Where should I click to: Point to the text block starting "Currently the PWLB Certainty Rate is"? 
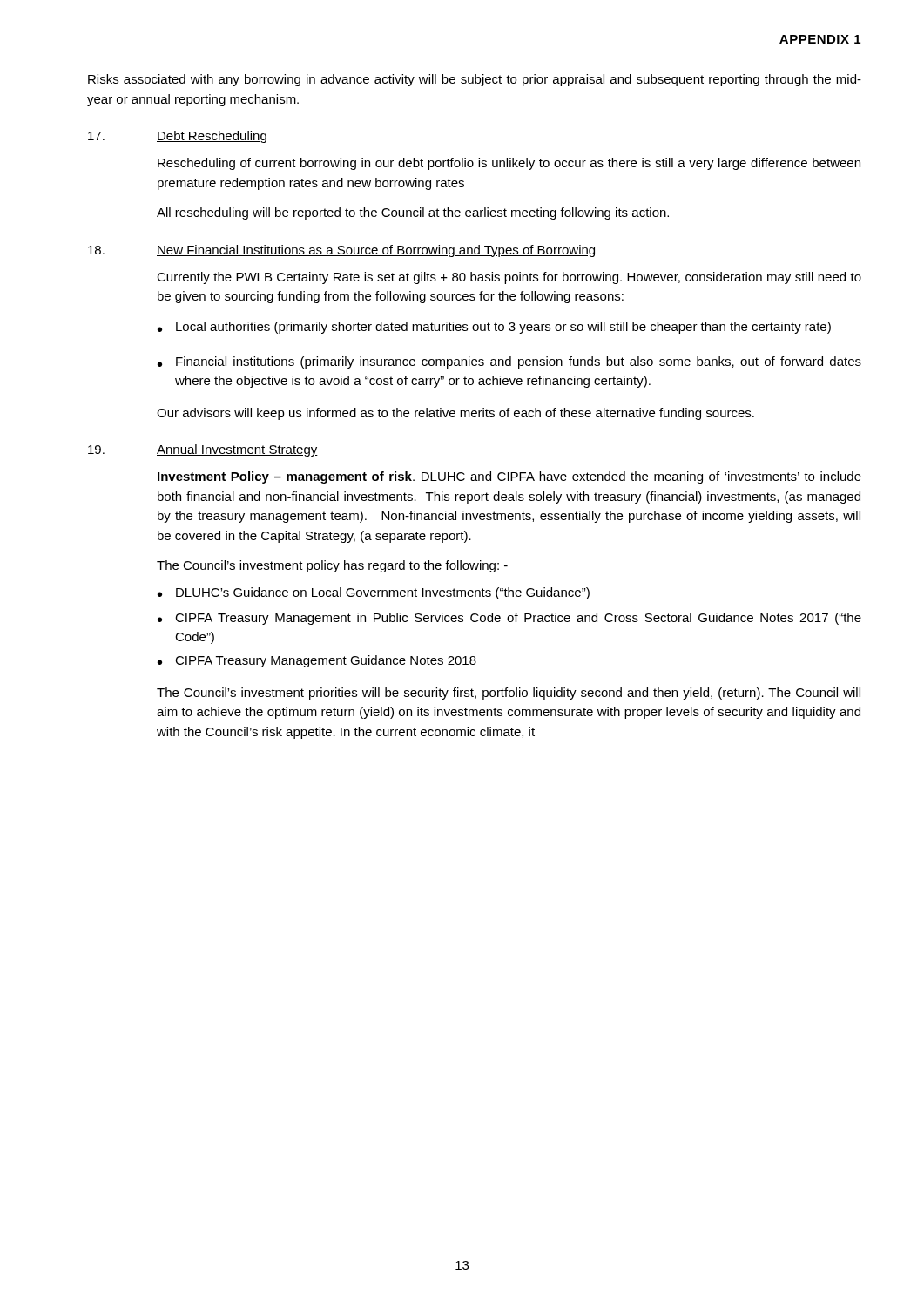click(x=509, y=286)
